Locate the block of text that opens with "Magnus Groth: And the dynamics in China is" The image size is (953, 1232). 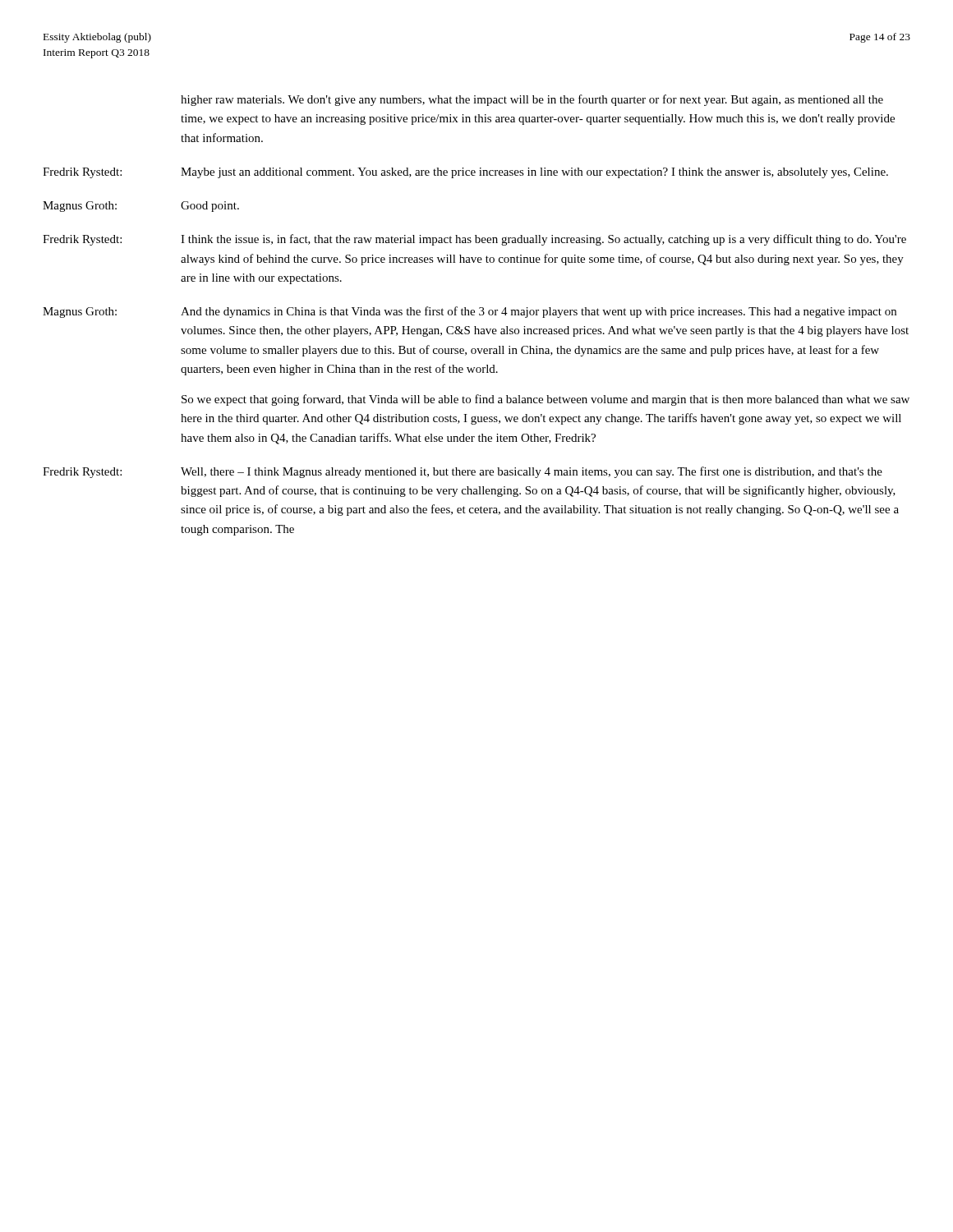pos(476,375)
